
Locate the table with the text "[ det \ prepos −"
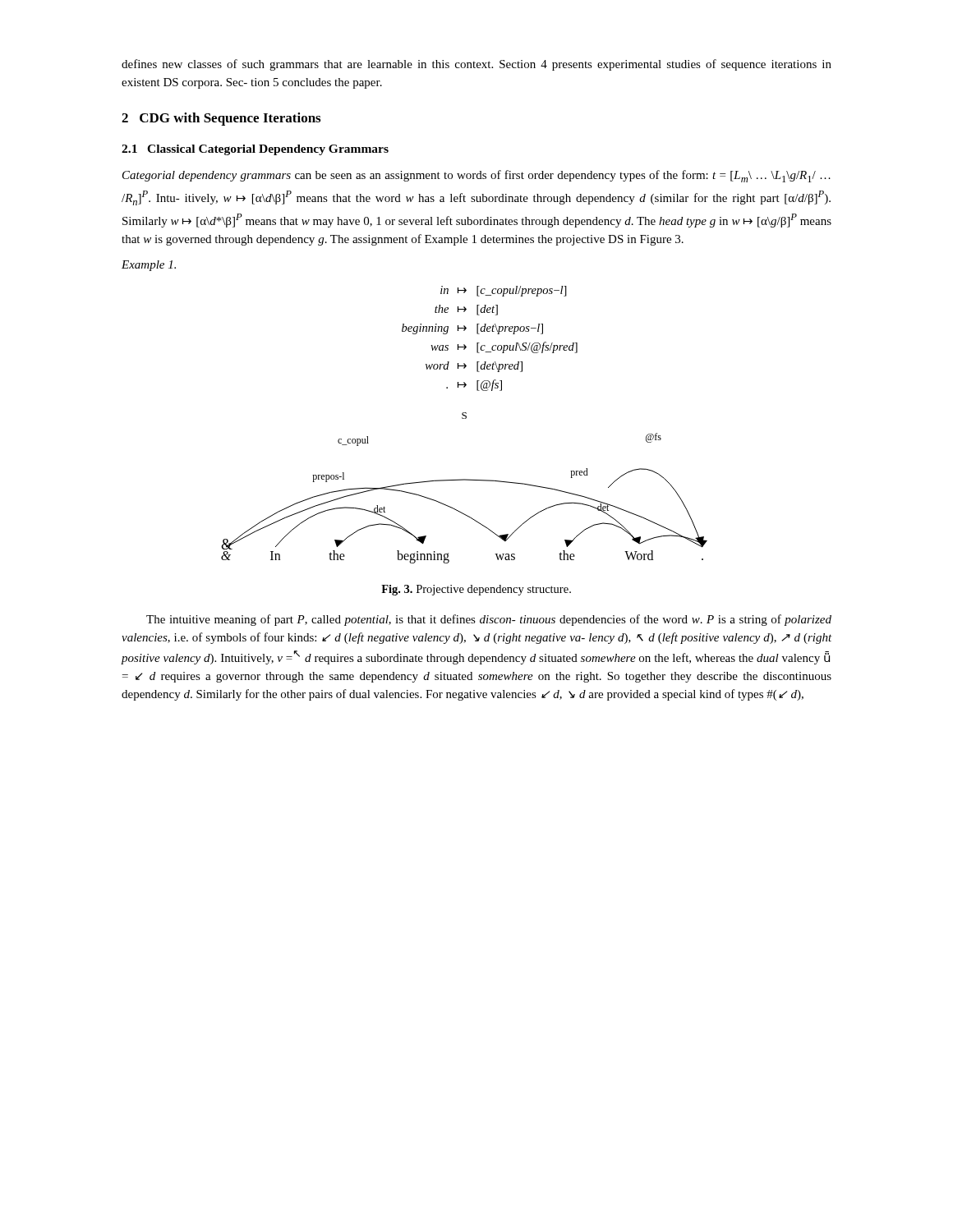click(476, 338)
